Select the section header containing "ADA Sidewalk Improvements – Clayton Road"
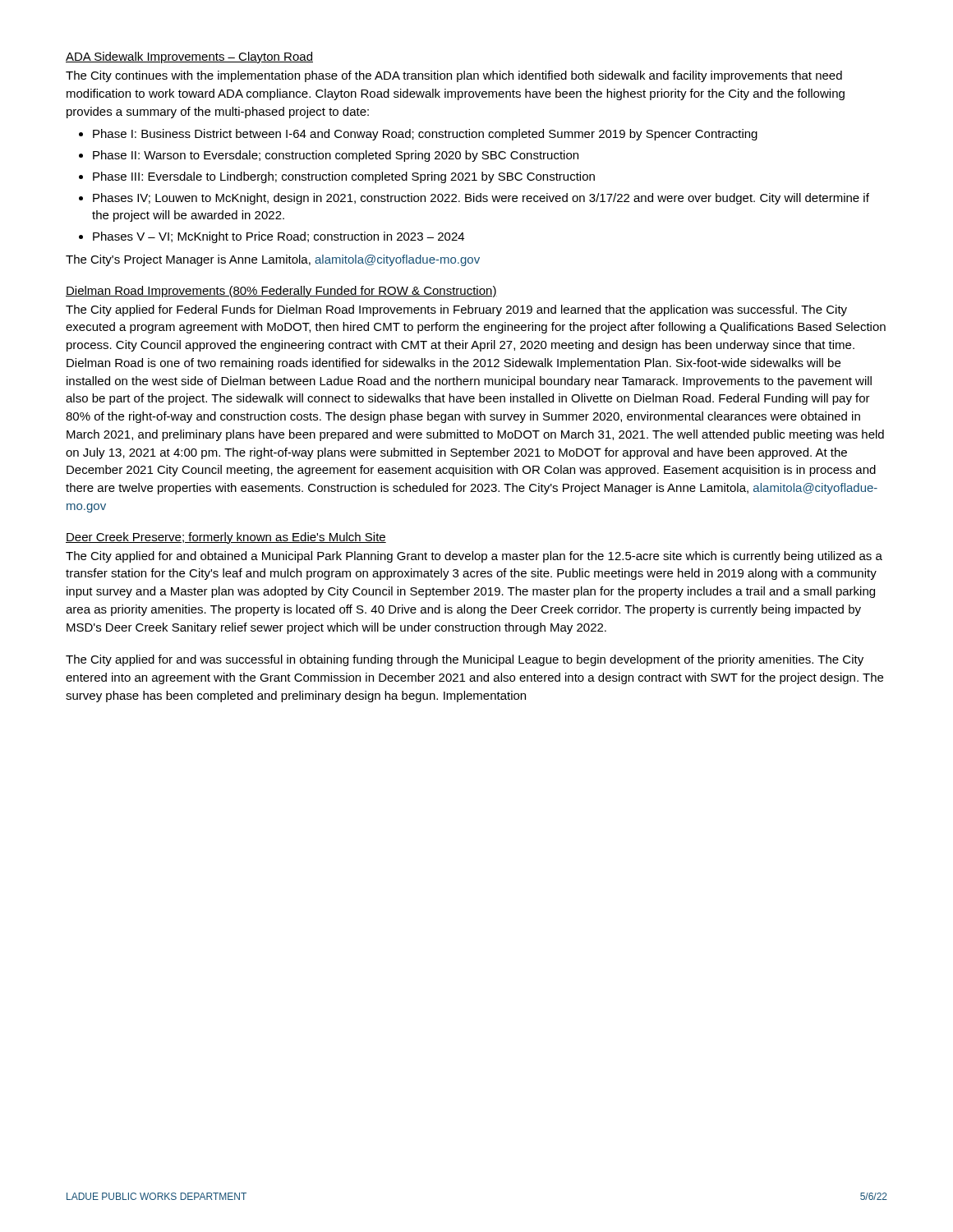Image resolution: width=953 pixels, height=1232 pixels. (189, 56)
